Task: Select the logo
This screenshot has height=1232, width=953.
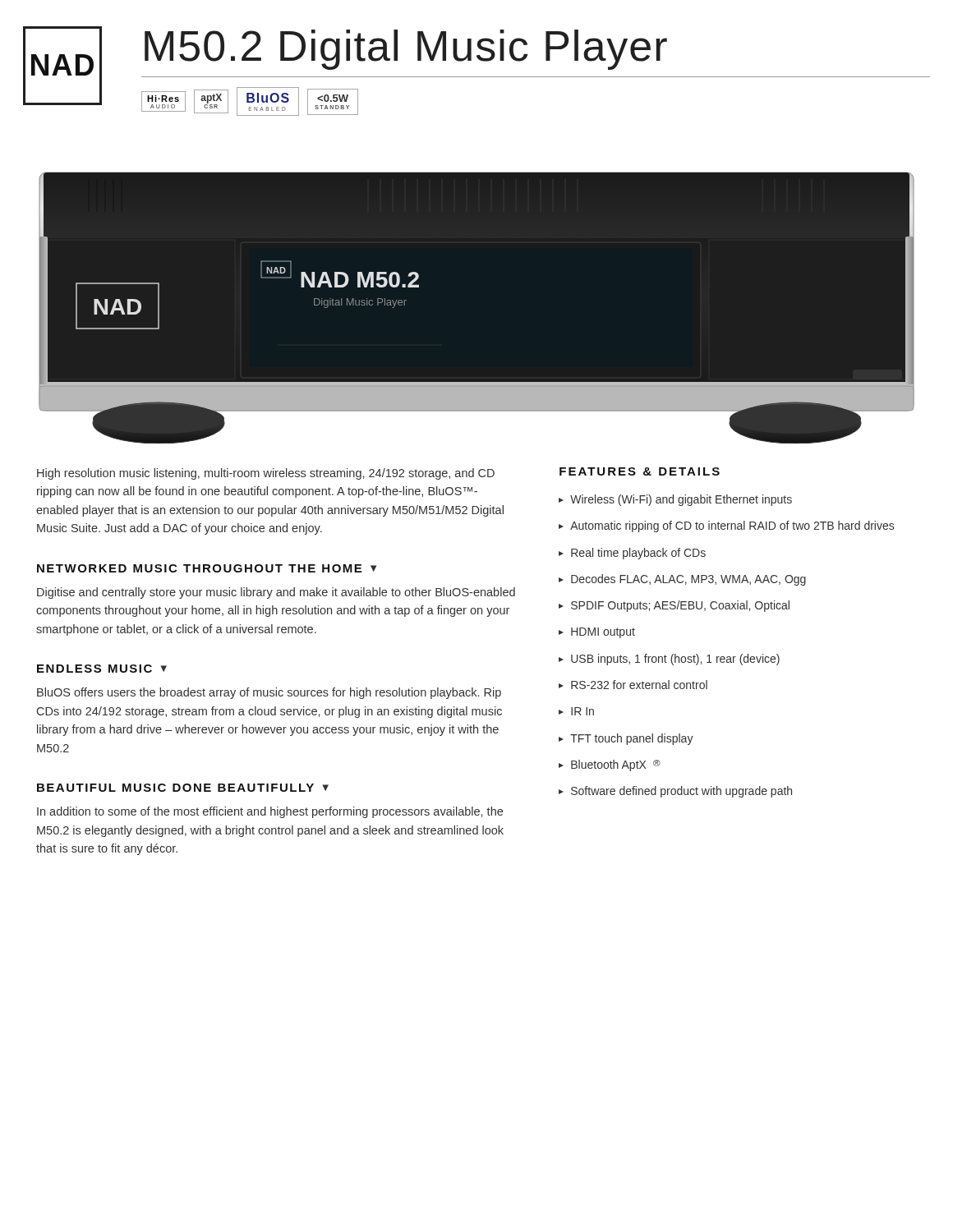Action: click(x=62, y=66)
